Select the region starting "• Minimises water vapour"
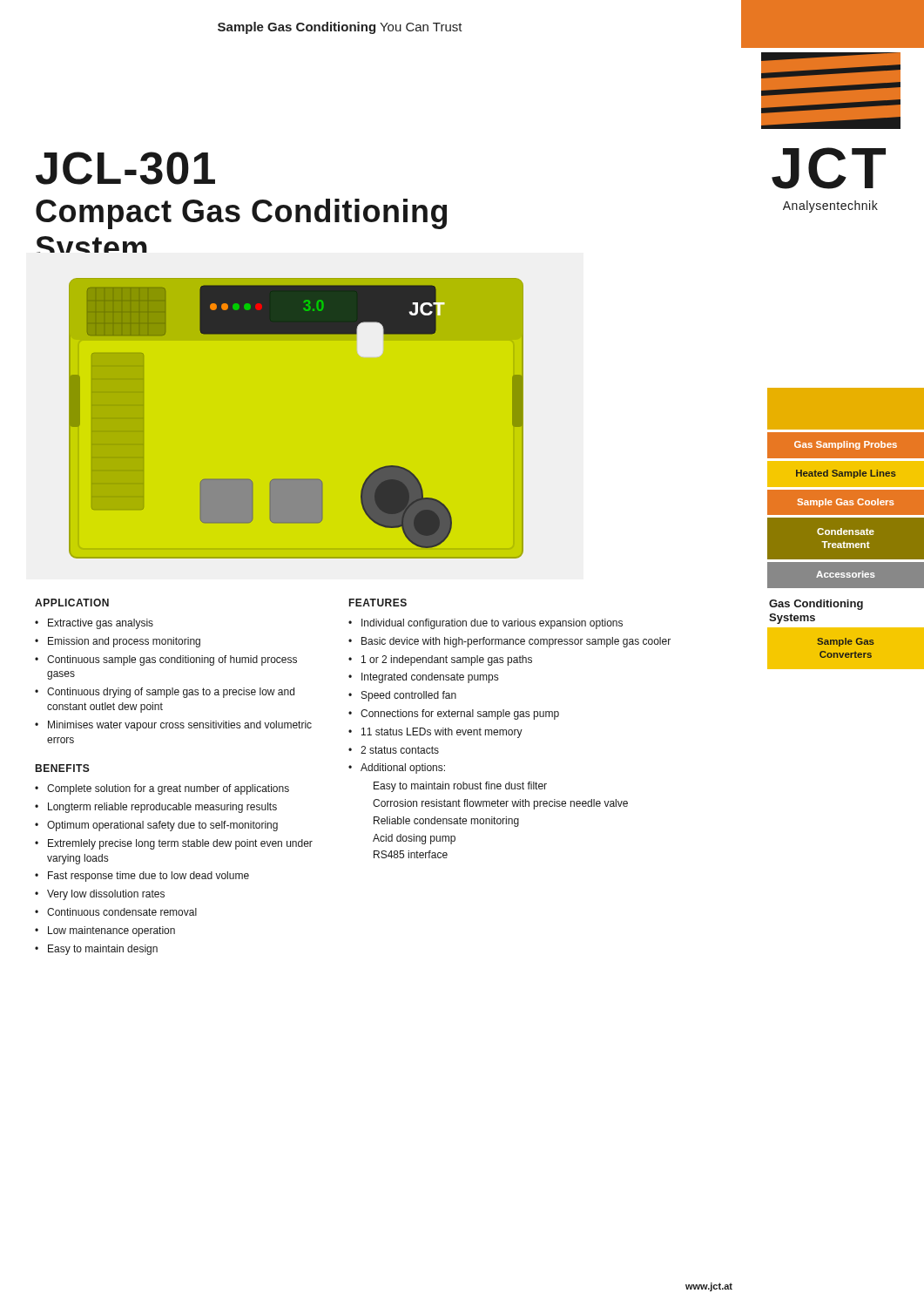 coord(173,732)
